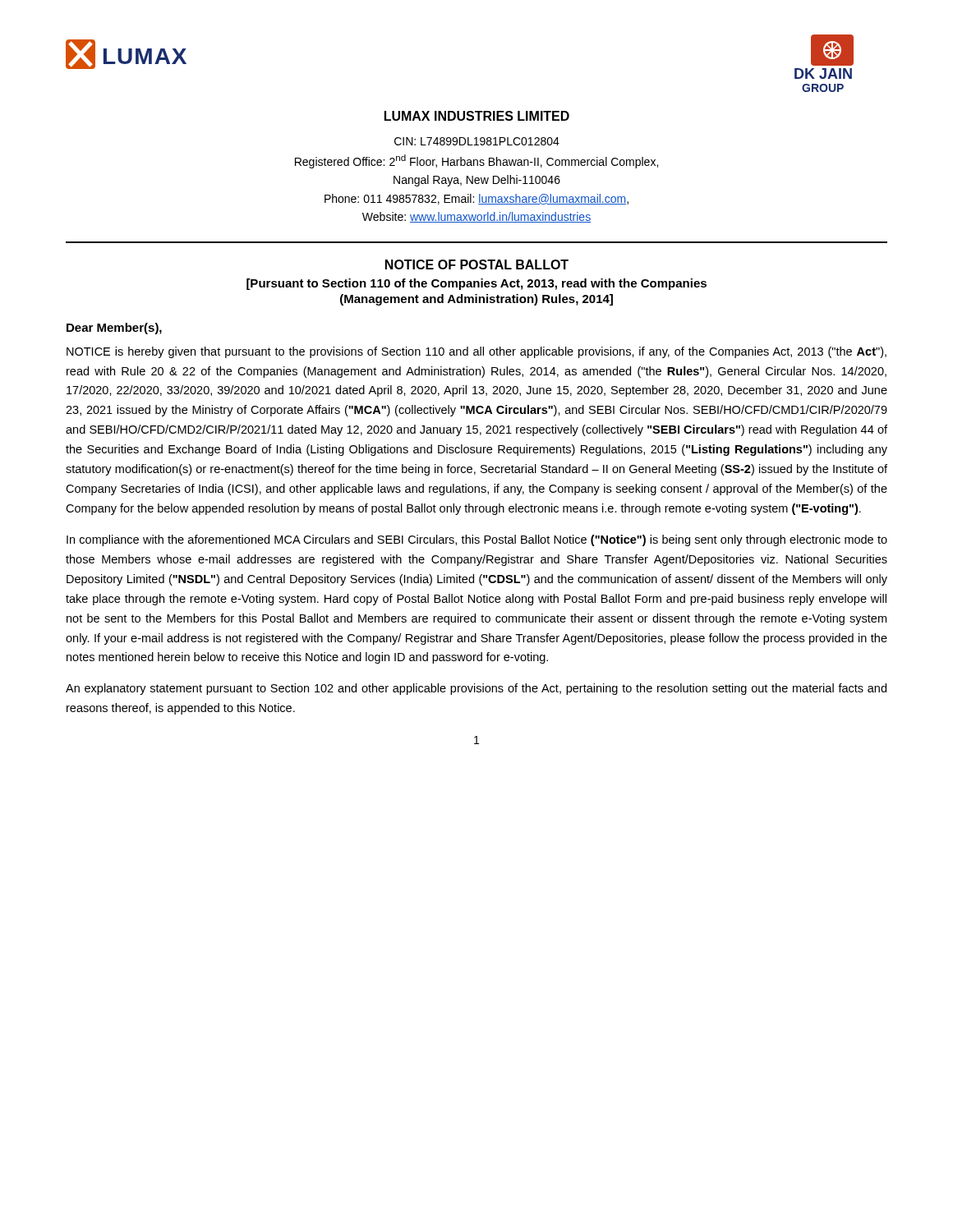Find the block on this page that starts "In compliance with the aforementioned"
Viewport: 953px width, 1232px height.
tap(476, 599)
